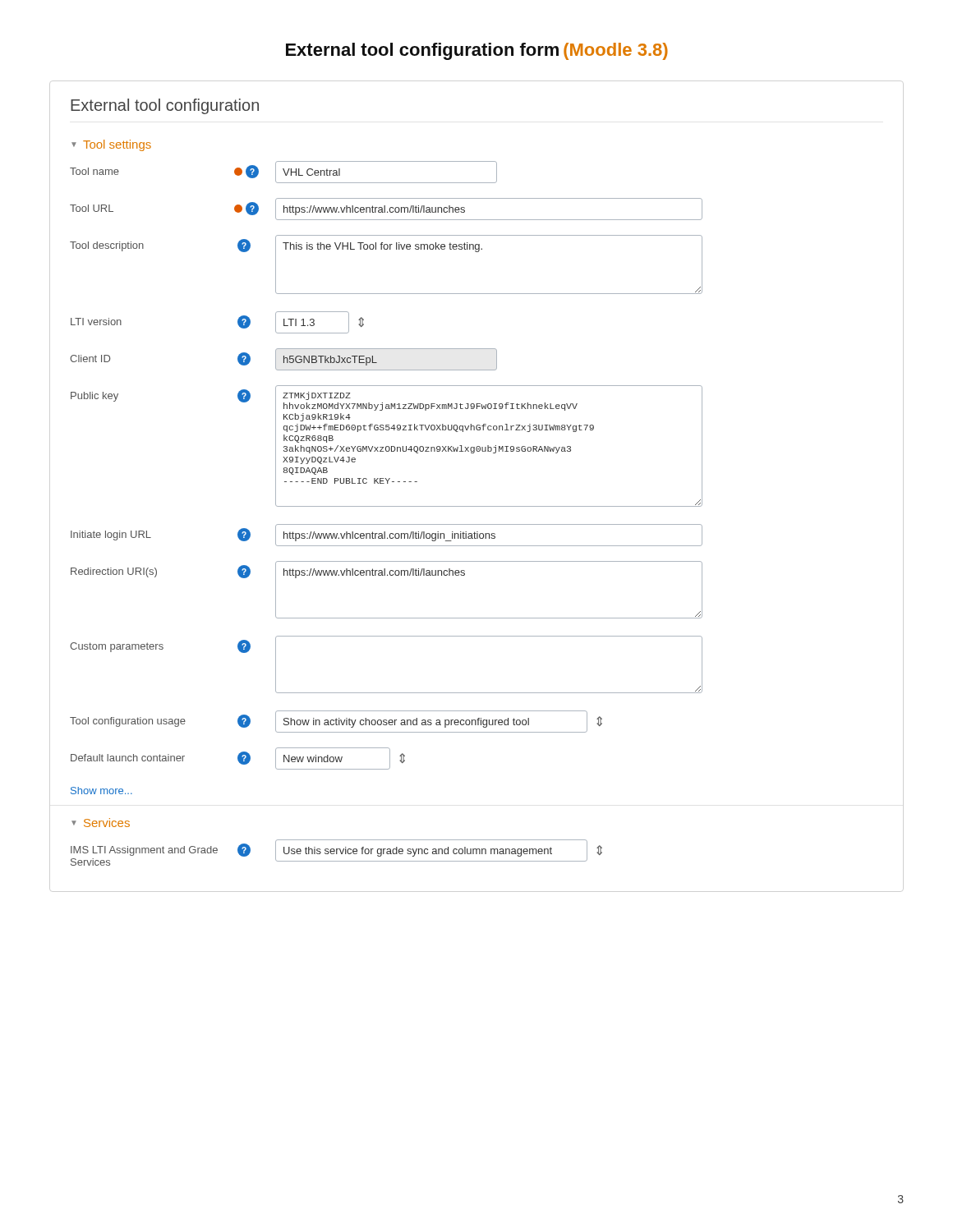Locate the text block containing "Default launch container"
This screenshot has width=953, height=1232.
click(x=238, y=759)
